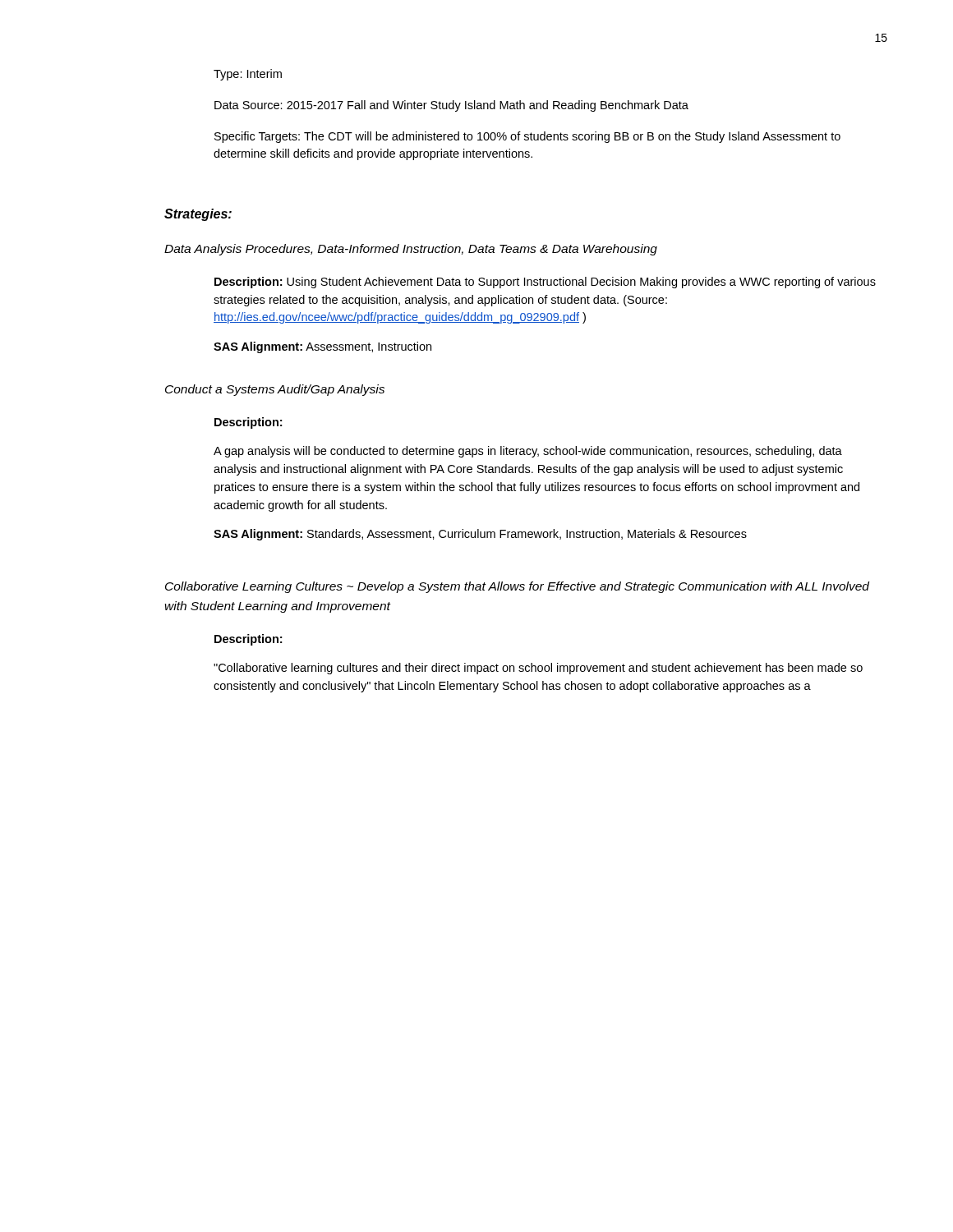Screen dimensions: 1232x953
Task: Locate the text "Conduct a Systems Audit/Gap Analysis"
Action: pyautogui.click(x=275, y=389)
